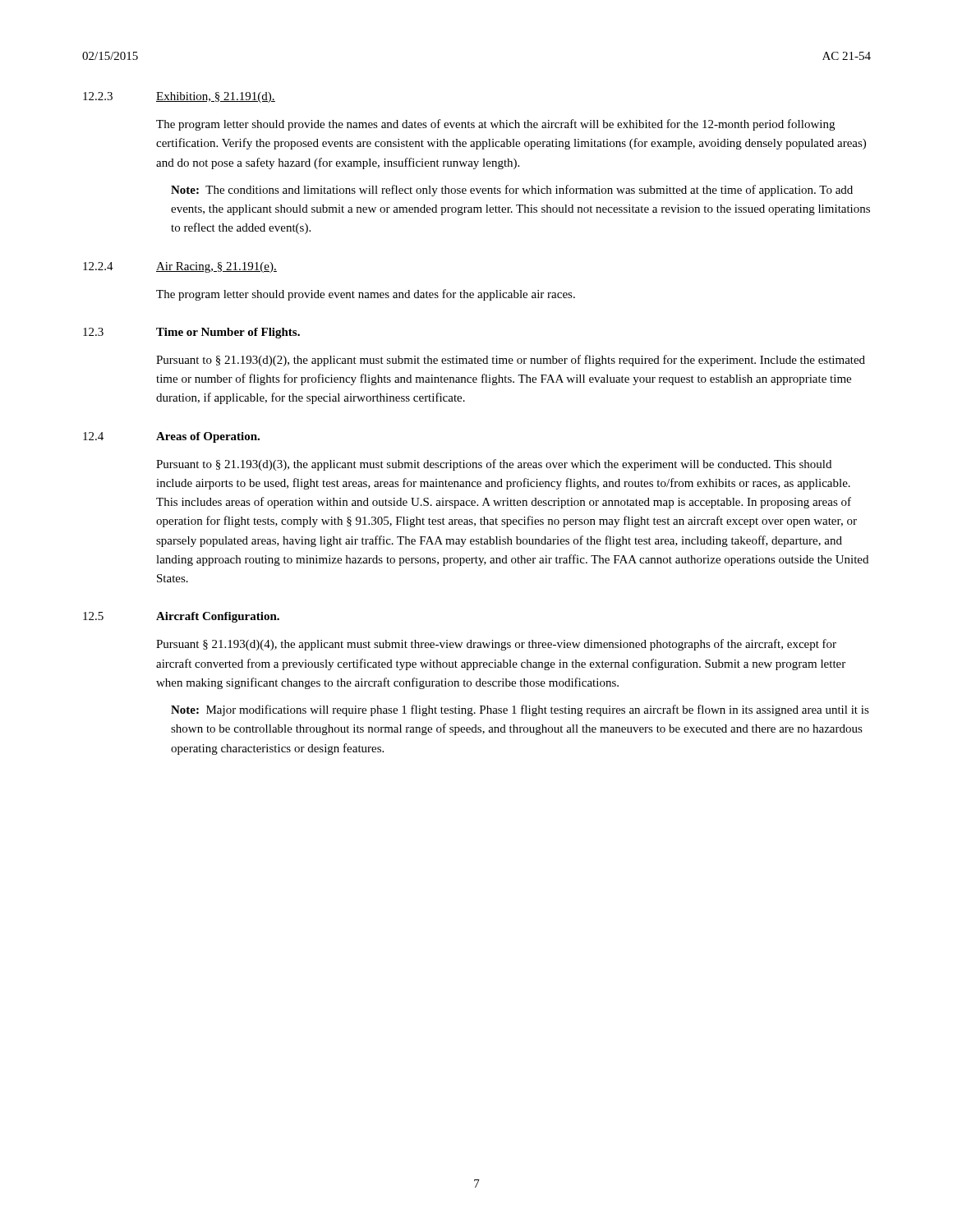Viewport: 953px width, 1232px height.
Task: Where is the passage that starts "Pursuant § 21.193(d)(4),"?
Action: 513,697
